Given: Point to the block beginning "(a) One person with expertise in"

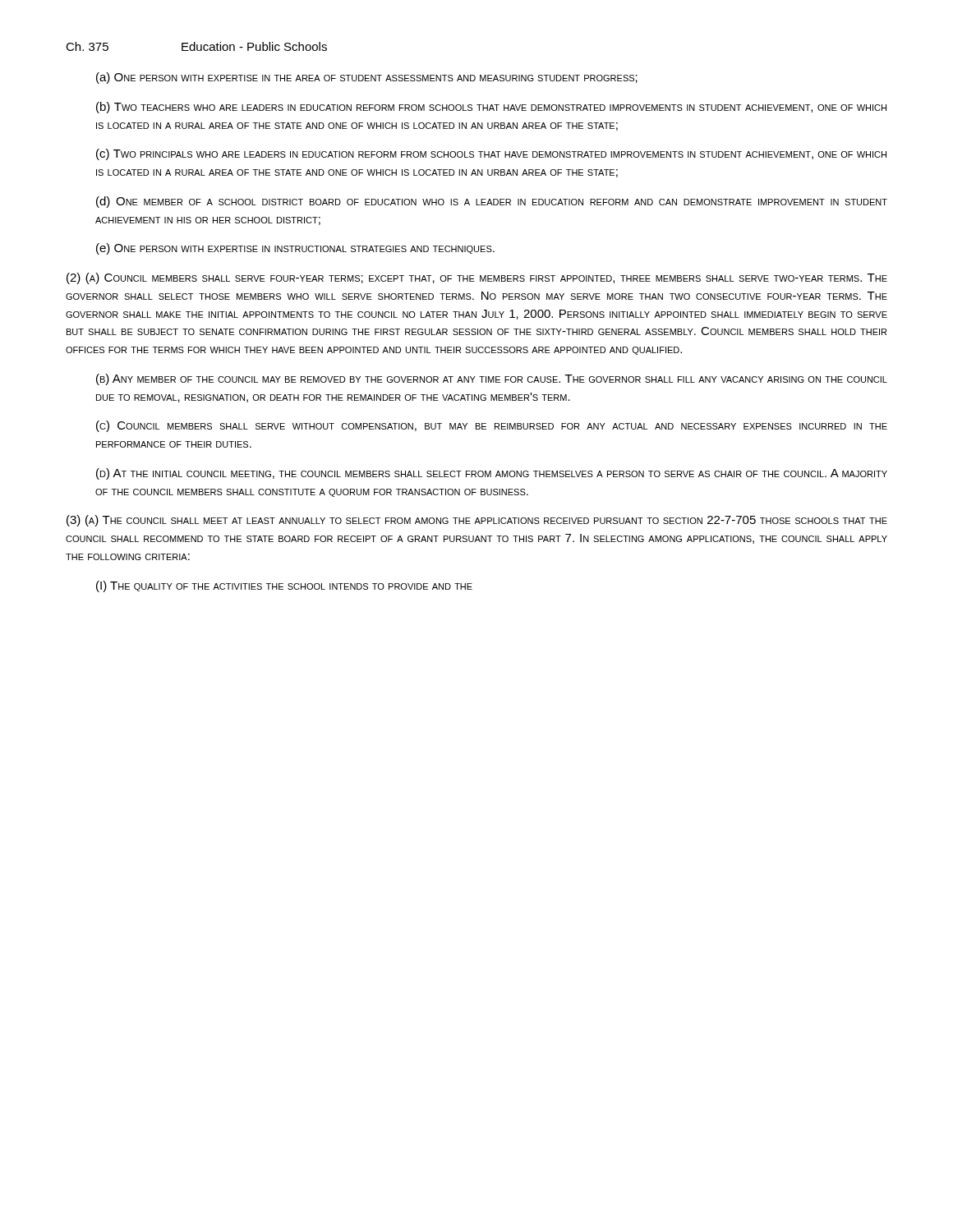Looking at the screenshot, I should [x=367, y=77].
